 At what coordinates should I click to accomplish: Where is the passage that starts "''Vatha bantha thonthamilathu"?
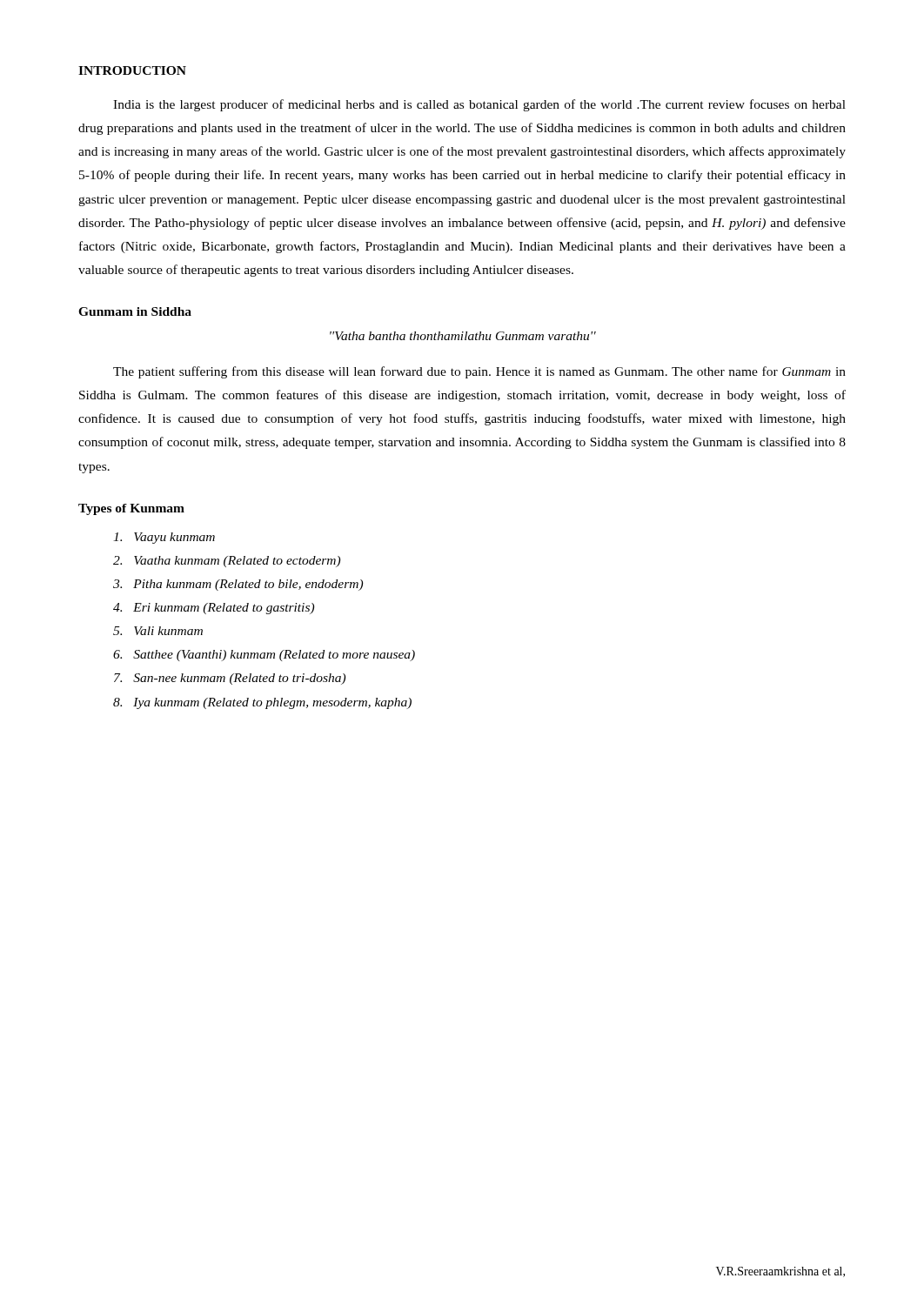click(x=462, y=335)
